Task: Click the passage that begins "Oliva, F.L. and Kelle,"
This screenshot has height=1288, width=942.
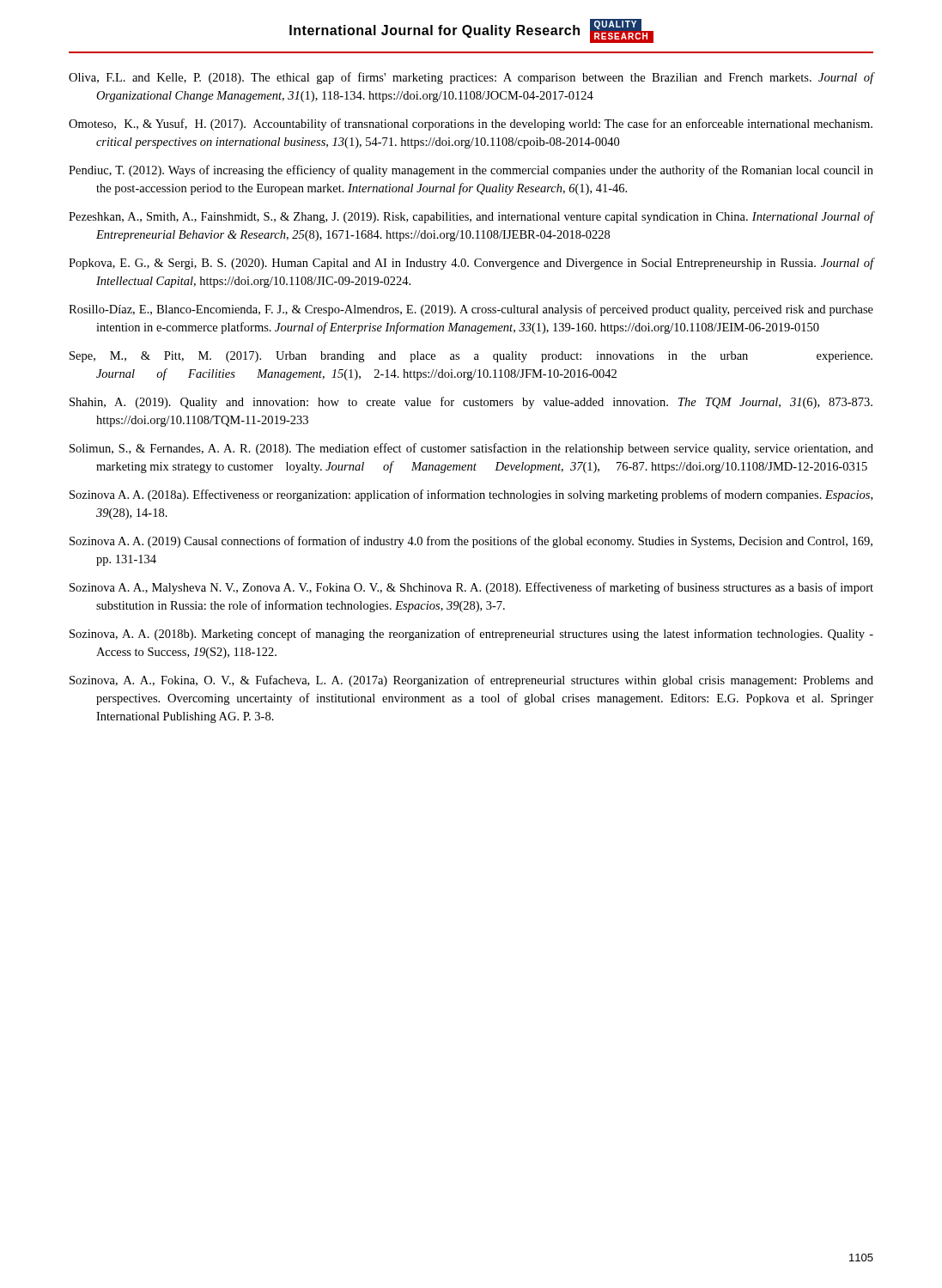Action: (x=471, y=86)
